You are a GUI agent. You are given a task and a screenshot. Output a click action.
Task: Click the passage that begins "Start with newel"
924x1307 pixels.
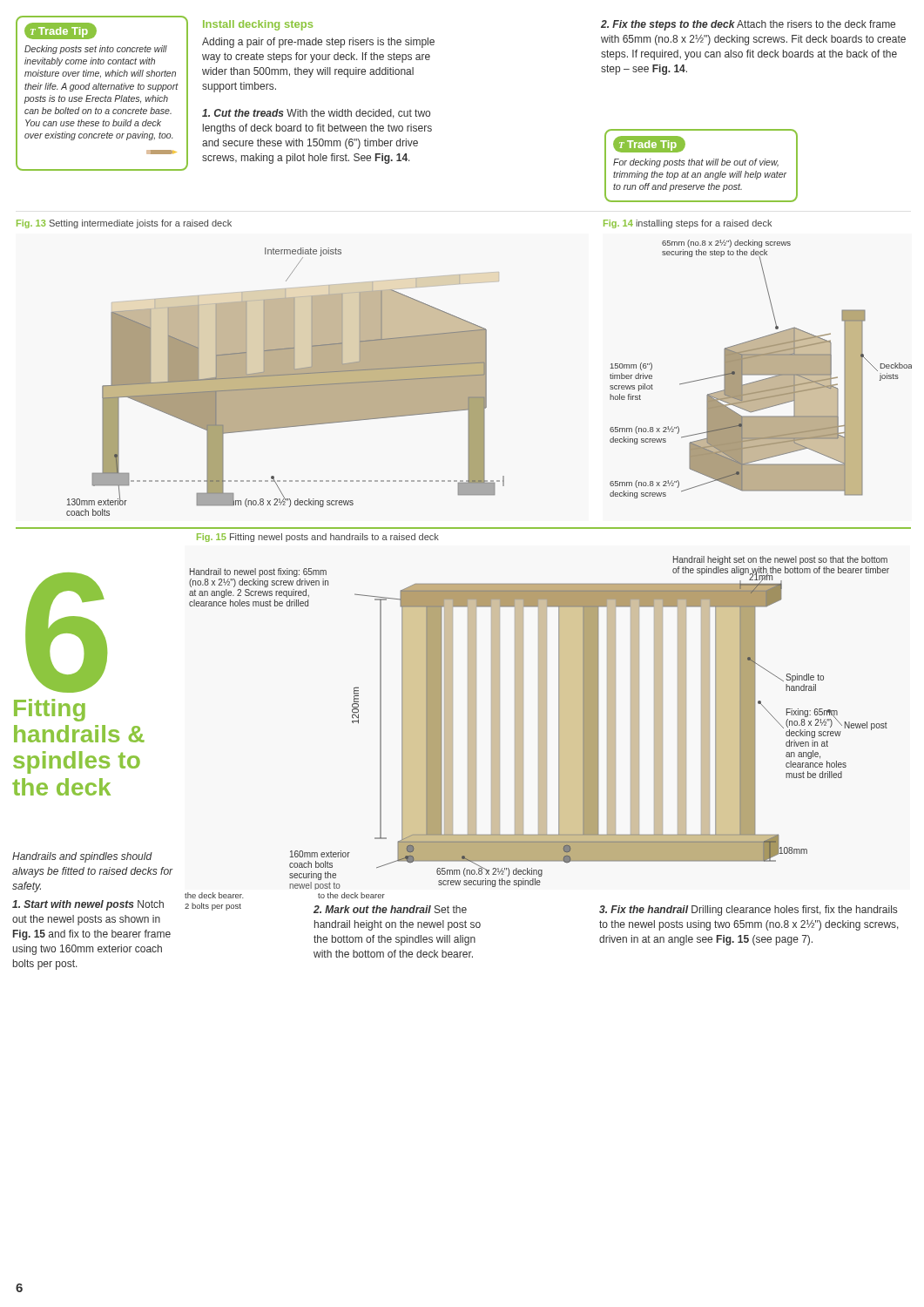click(x=91, y=934)
